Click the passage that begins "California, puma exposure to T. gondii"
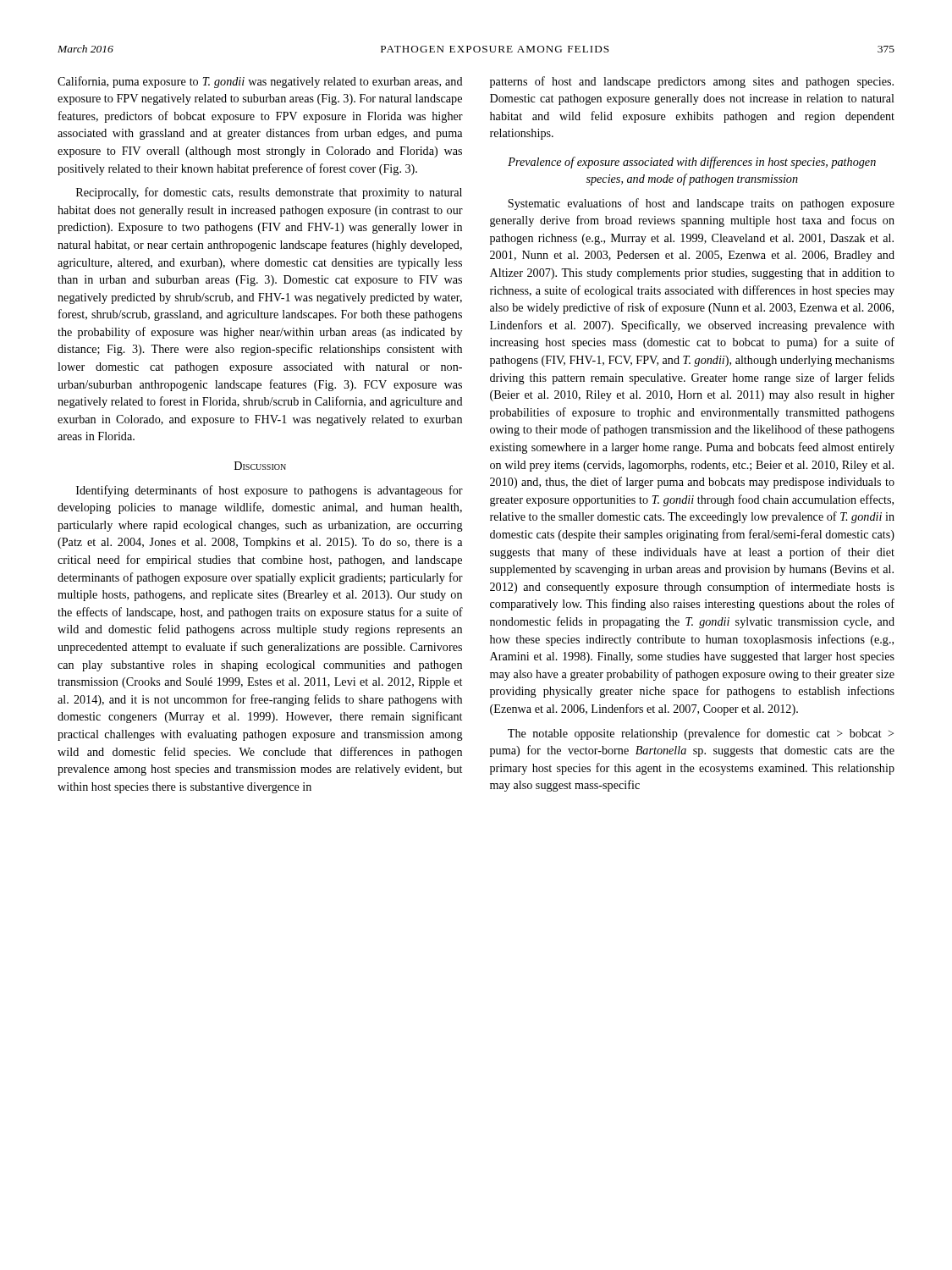The height and width of the screenshot is (1270, 952). click(x=260, y=125)
